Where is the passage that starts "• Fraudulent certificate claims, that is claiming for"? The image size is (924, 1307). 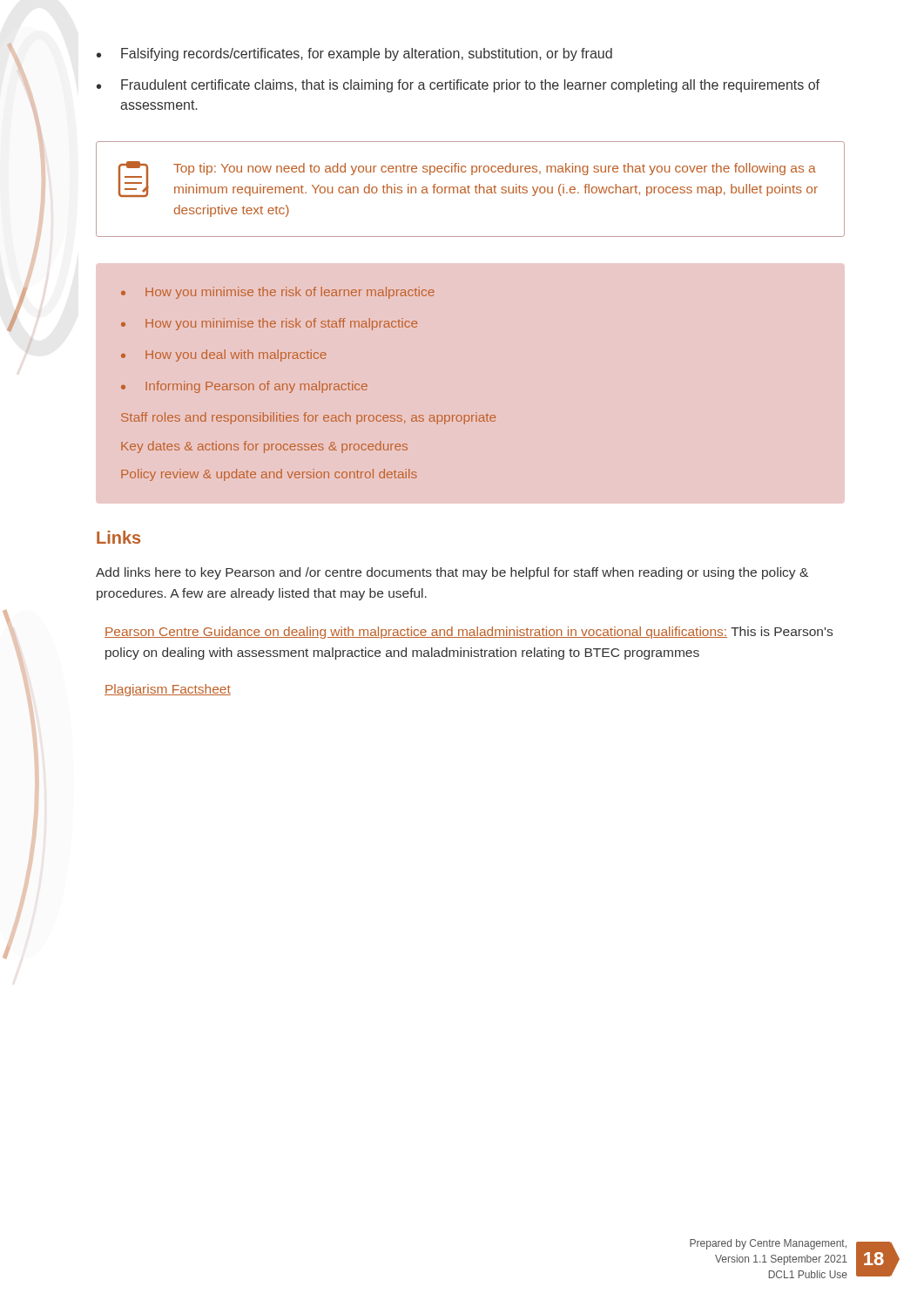click(470, 95)
